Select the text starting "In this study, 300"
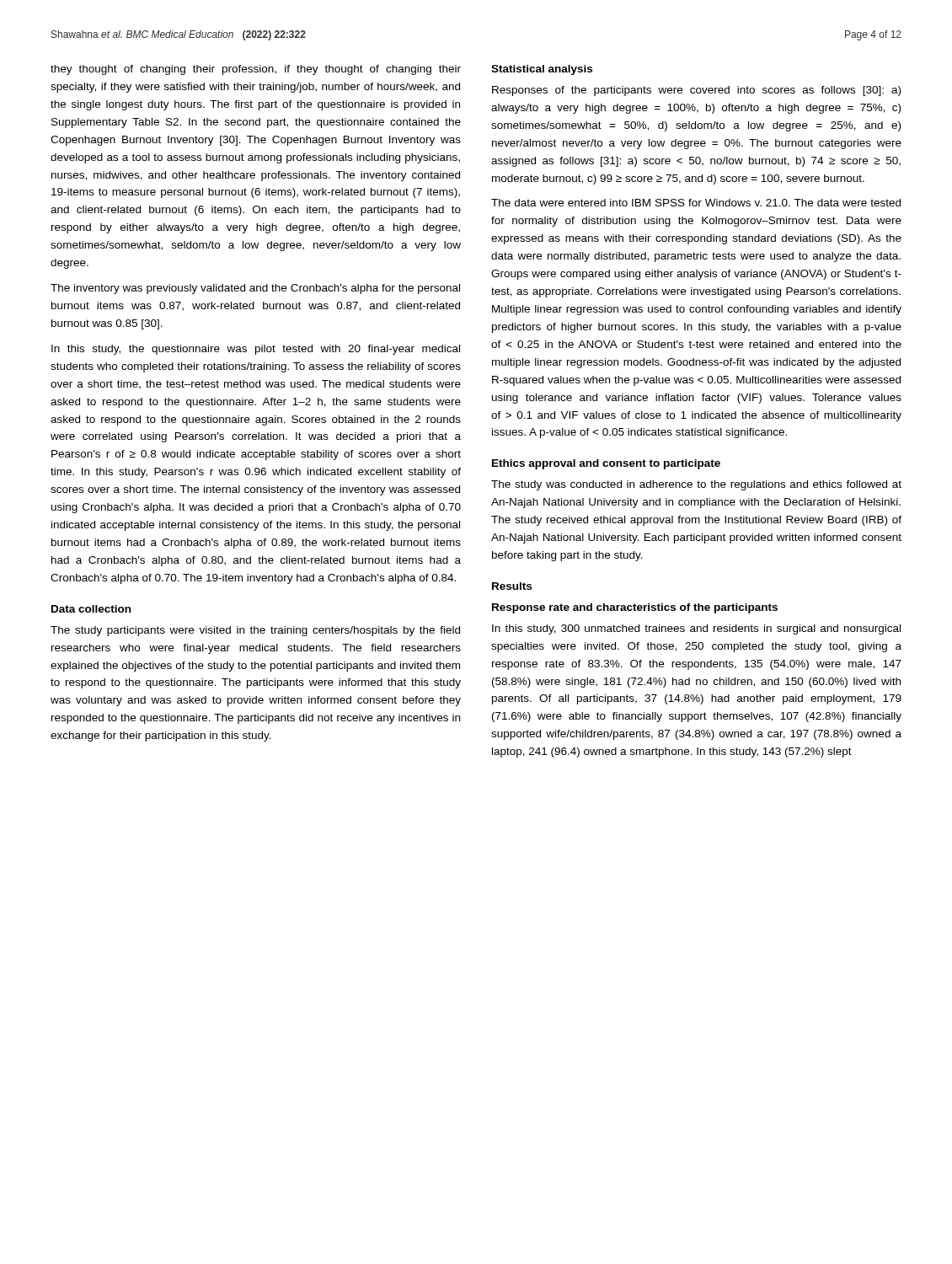 pyautogui.click(x=696, y=691)
